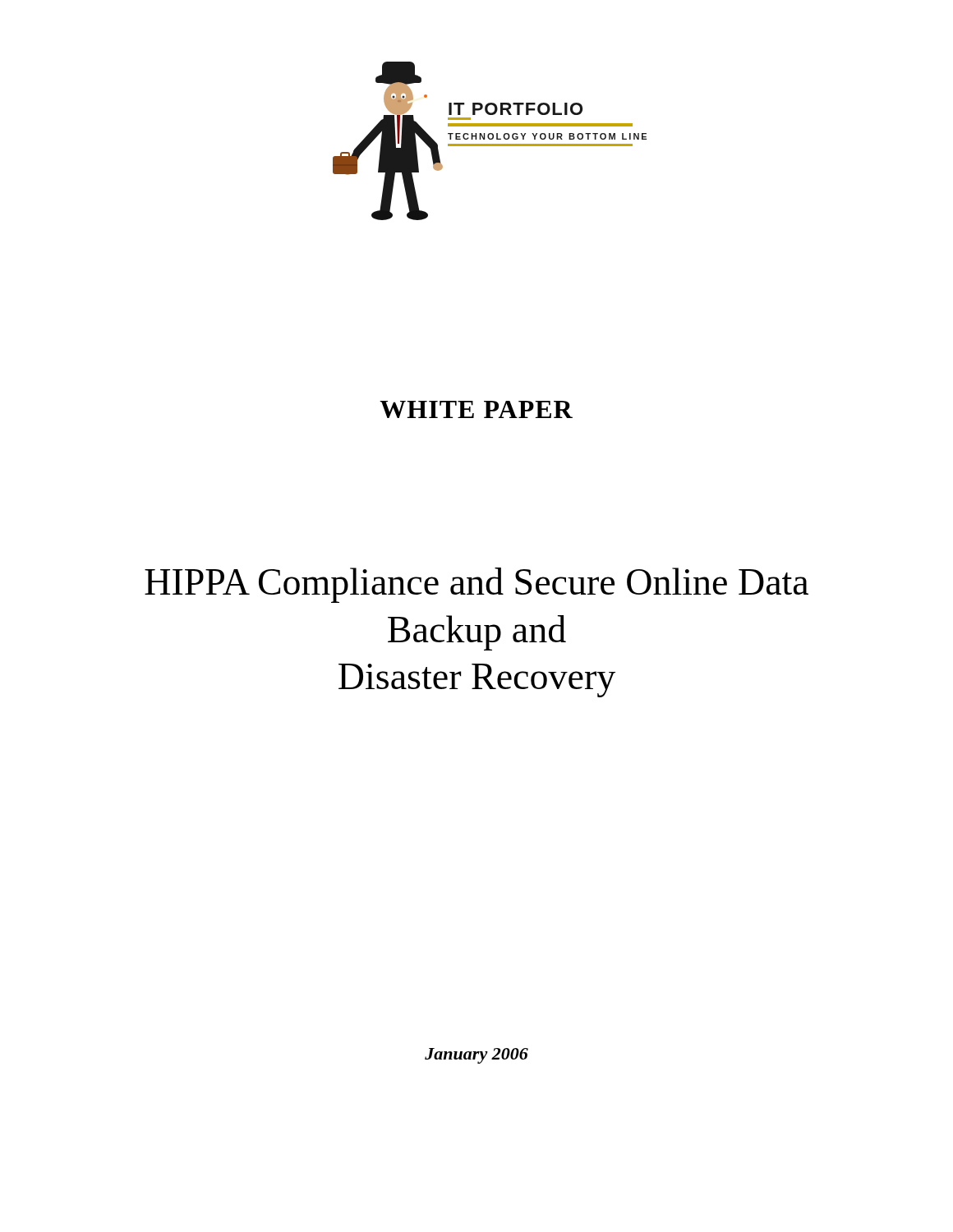Locate the title that opens with "HIPPA Compliance and Secure Online Data"
This screenshot has height=1232, width=953.
click(476, 629)
